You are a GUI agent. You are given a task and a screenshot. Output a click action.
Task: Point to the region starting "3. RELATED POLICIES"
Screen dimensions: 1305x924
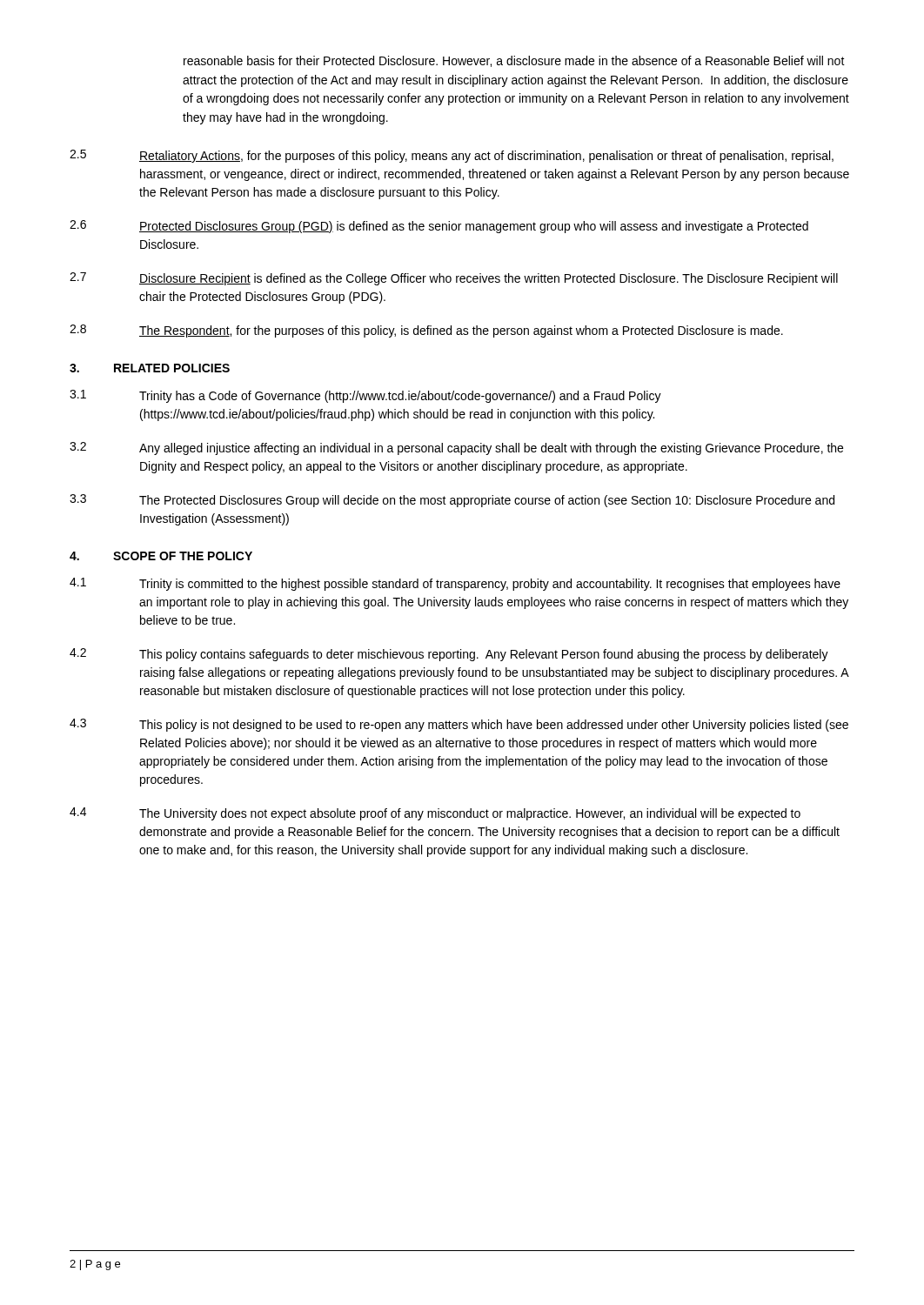150,368
